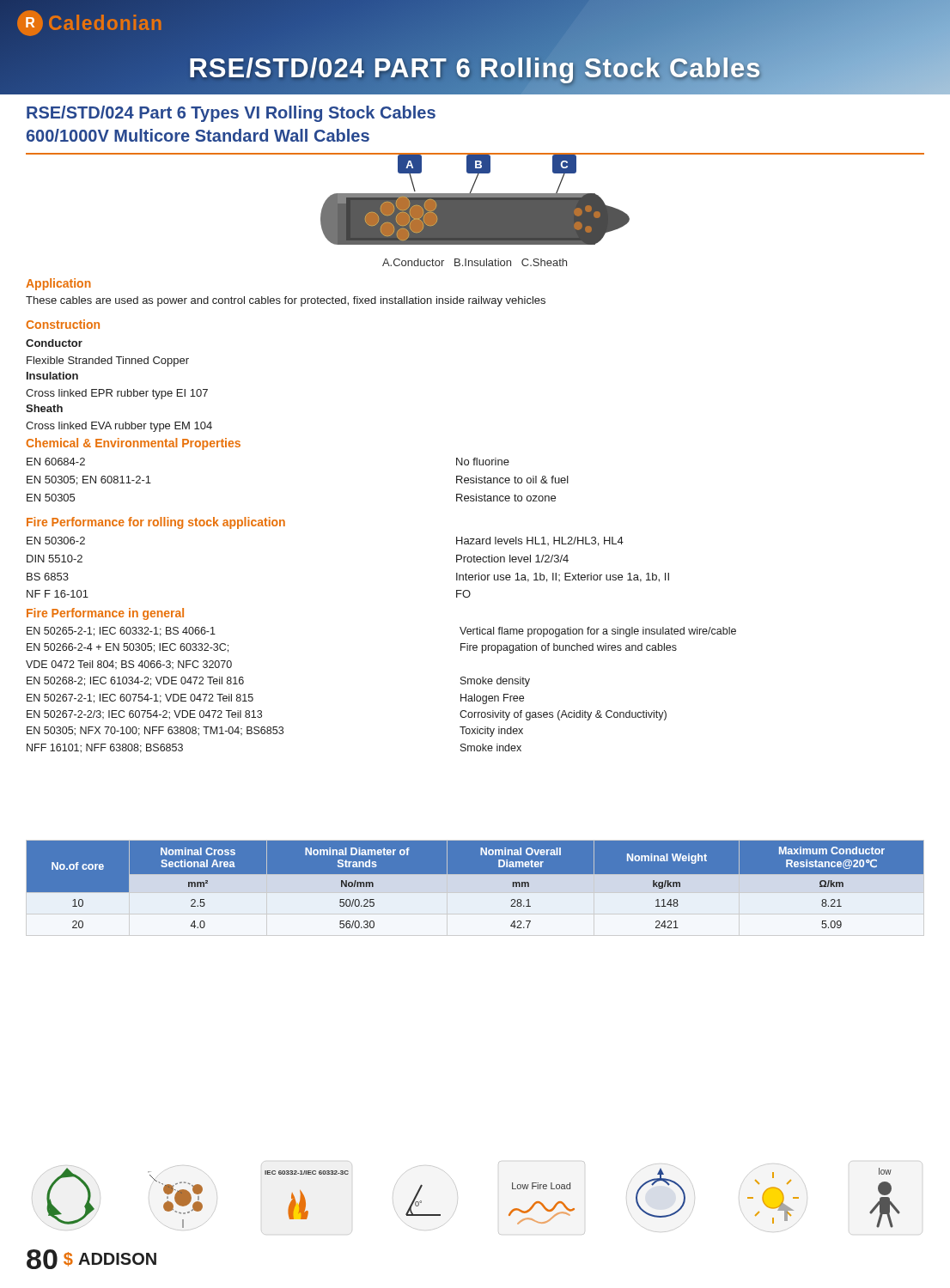Point to the element starting "Chemical & Environmental Properties"

133,443
